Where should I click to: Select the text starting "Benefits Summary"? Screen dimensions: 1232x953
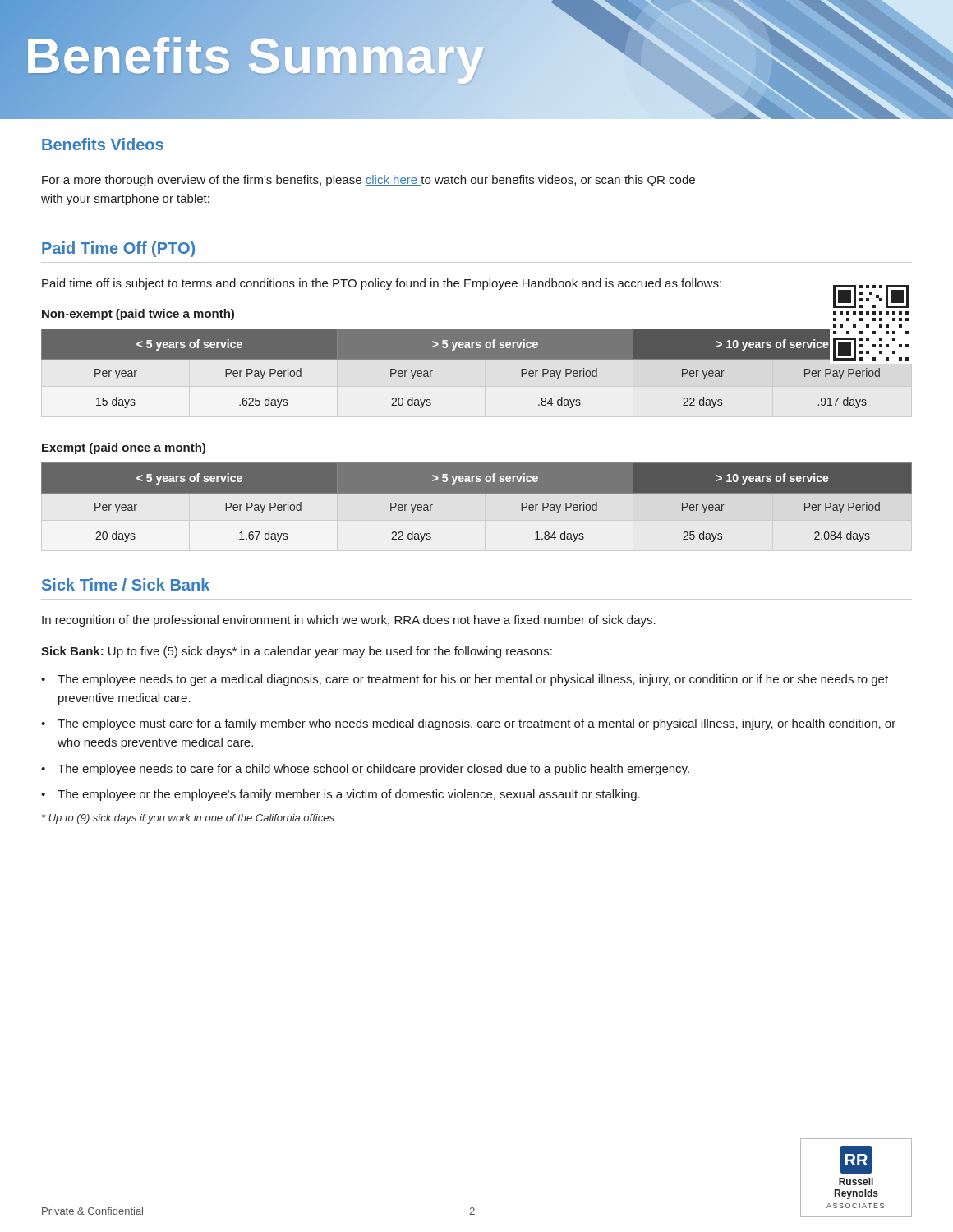pyautogui.click(x=476, y=60)
